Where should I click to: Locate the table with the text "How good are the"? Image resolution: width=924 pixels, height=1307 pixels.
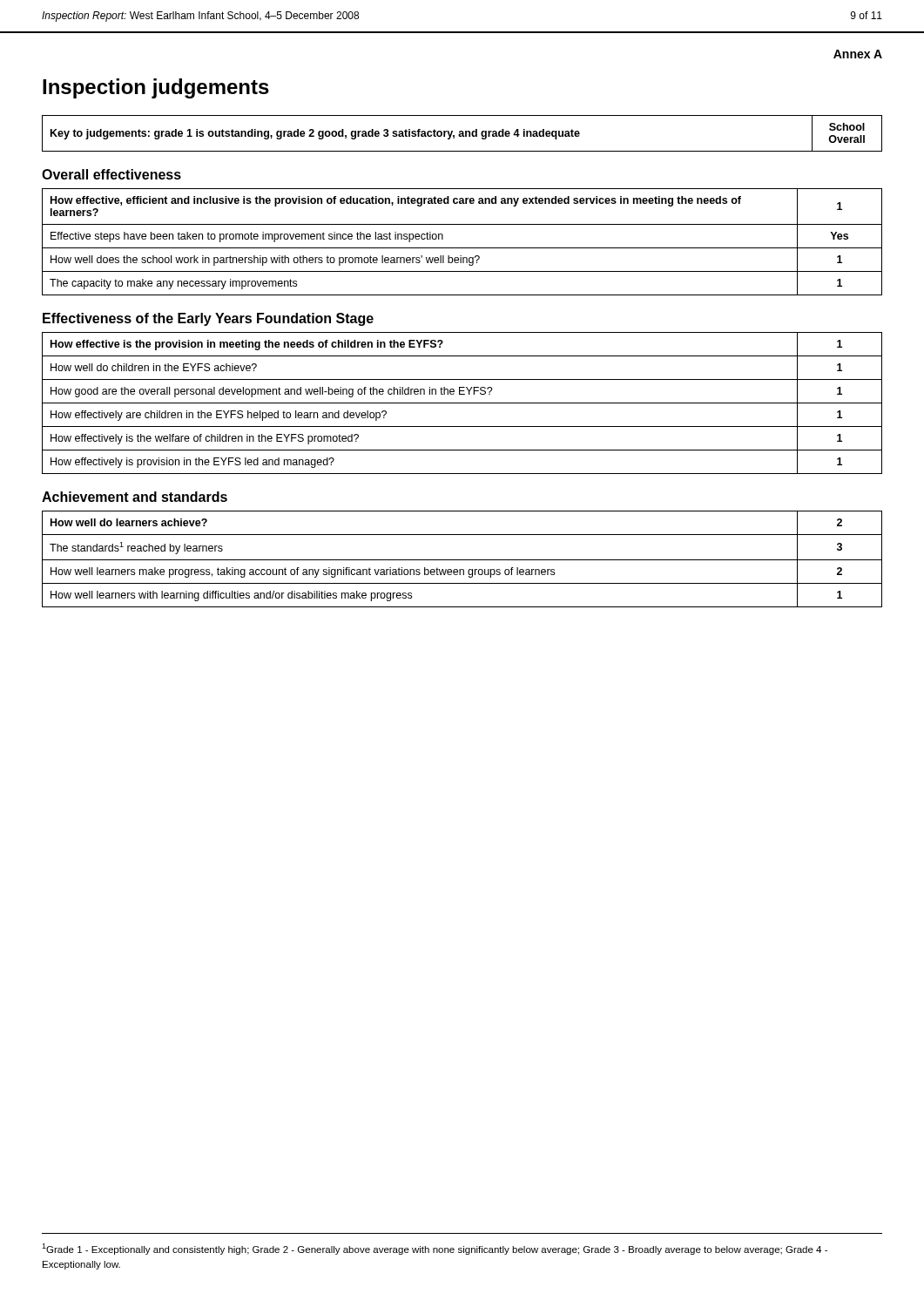[462, 403]
